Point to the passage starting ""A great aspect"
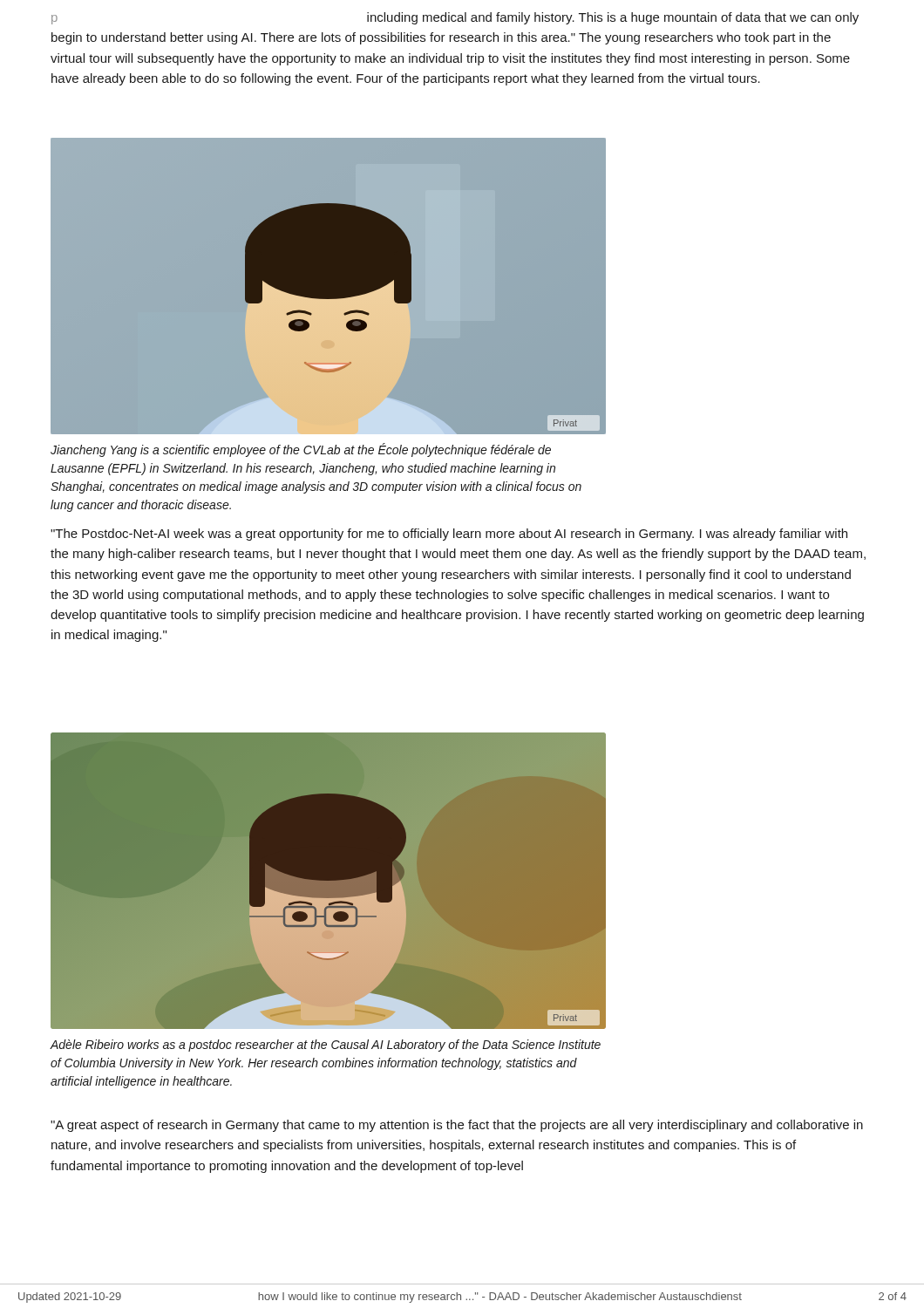 pos(457,1145)
